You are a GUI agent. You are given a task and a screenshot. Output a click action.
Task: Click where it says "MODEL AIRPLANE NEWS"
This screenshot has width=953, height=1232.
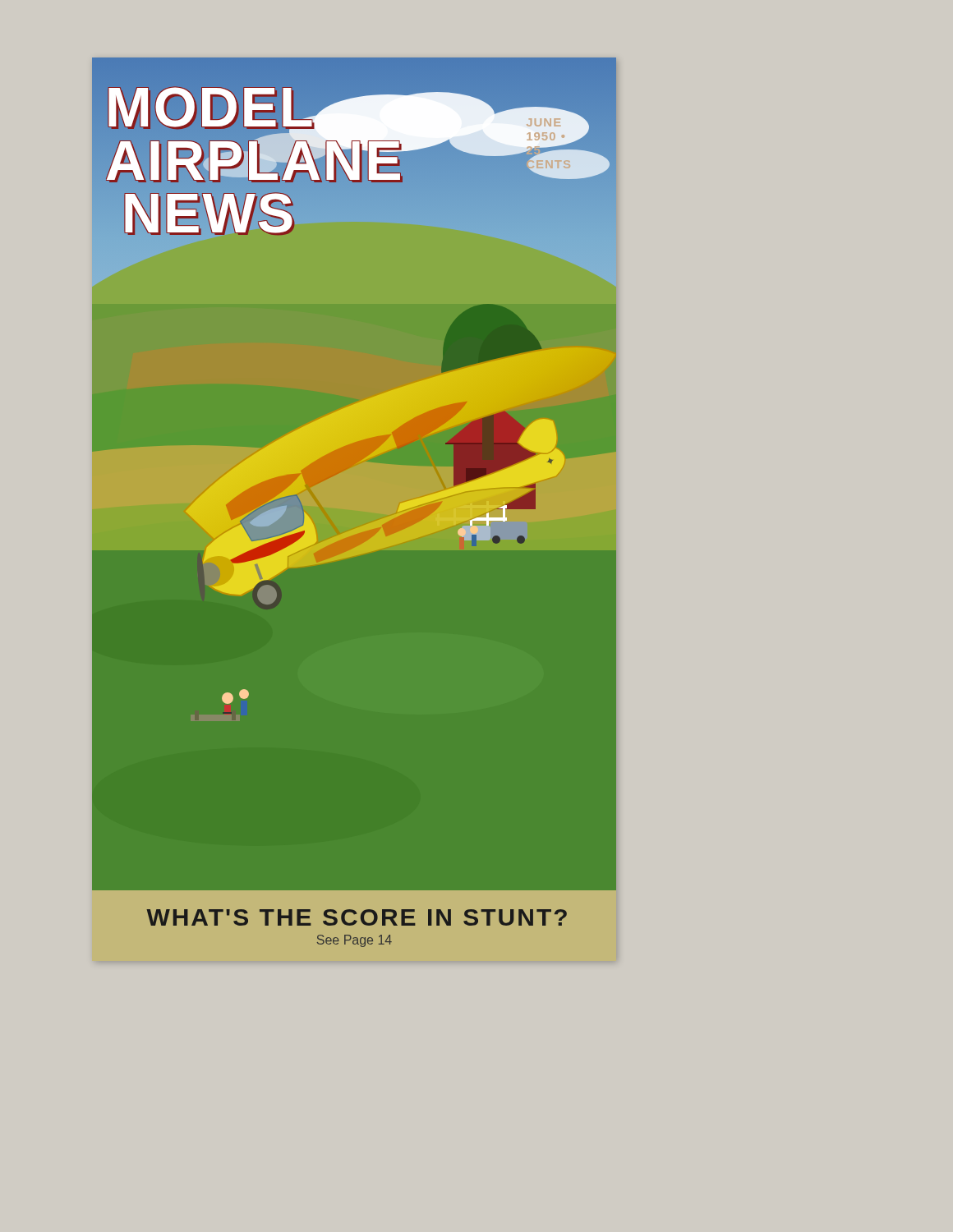coord(224,160)
